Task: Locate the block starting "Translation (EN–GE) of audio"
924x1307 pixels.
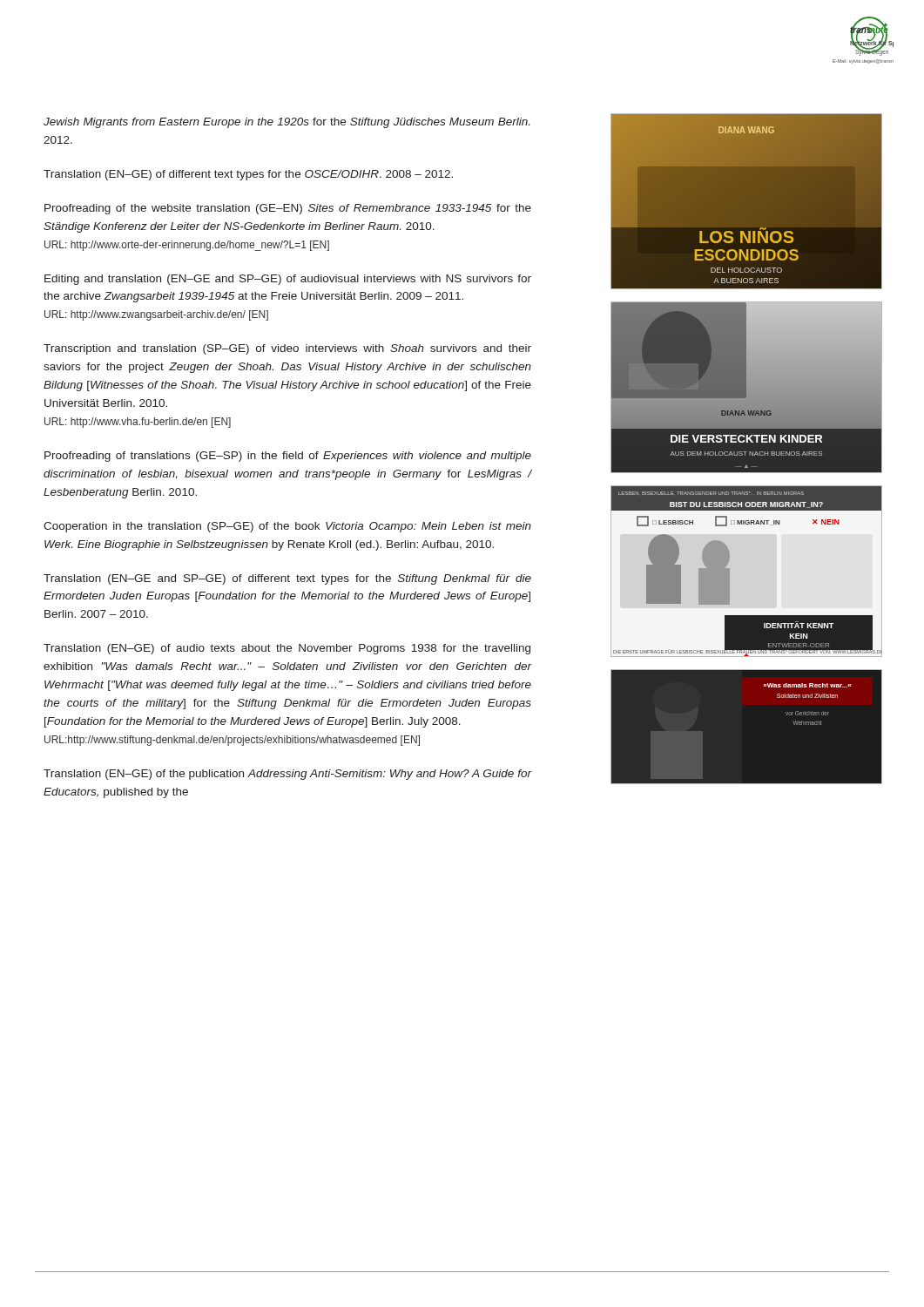Action: pos(287,694)
